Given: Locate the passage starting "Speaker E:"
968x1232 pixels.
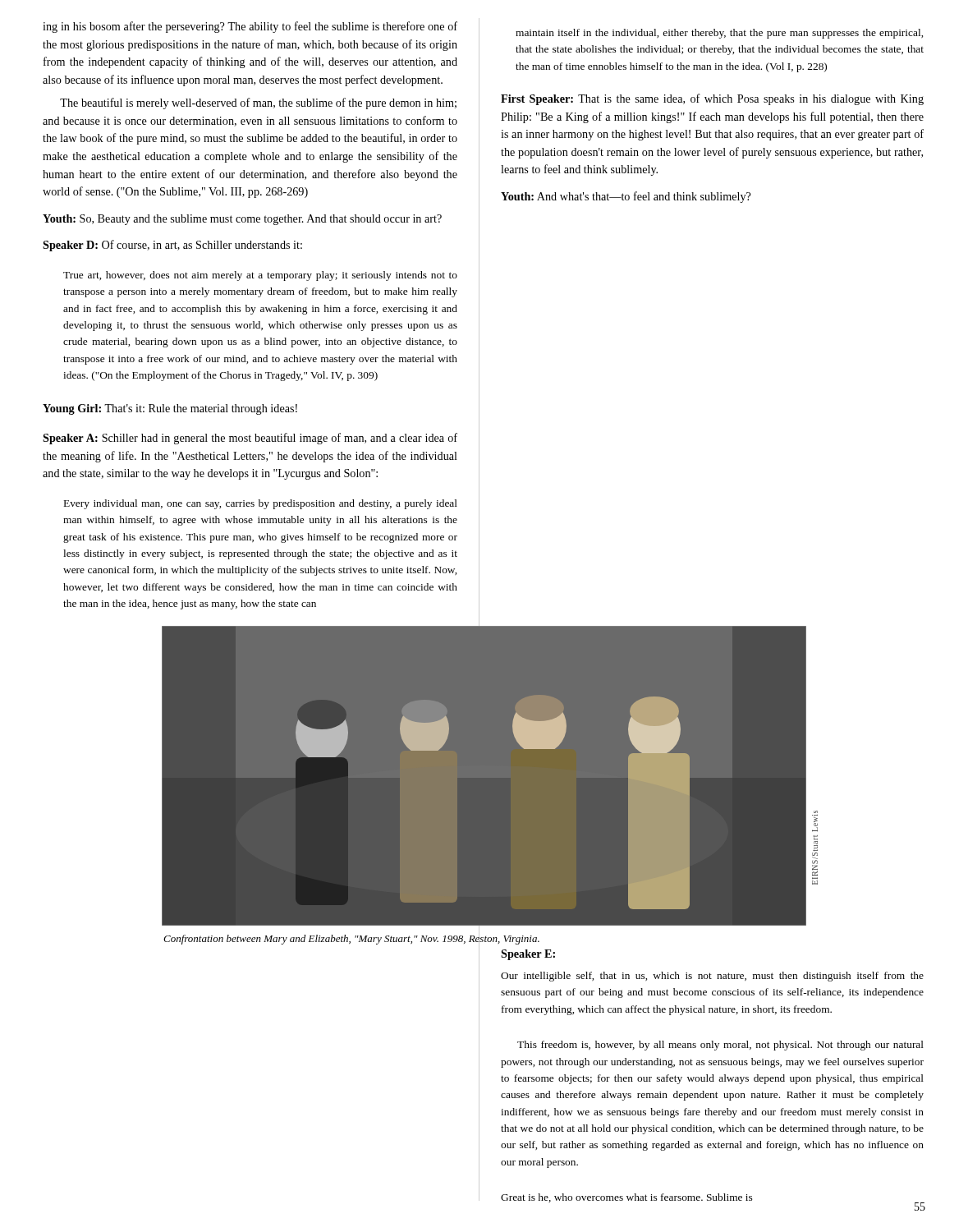Looking at the screenshot, I should [x=528, y=954].
